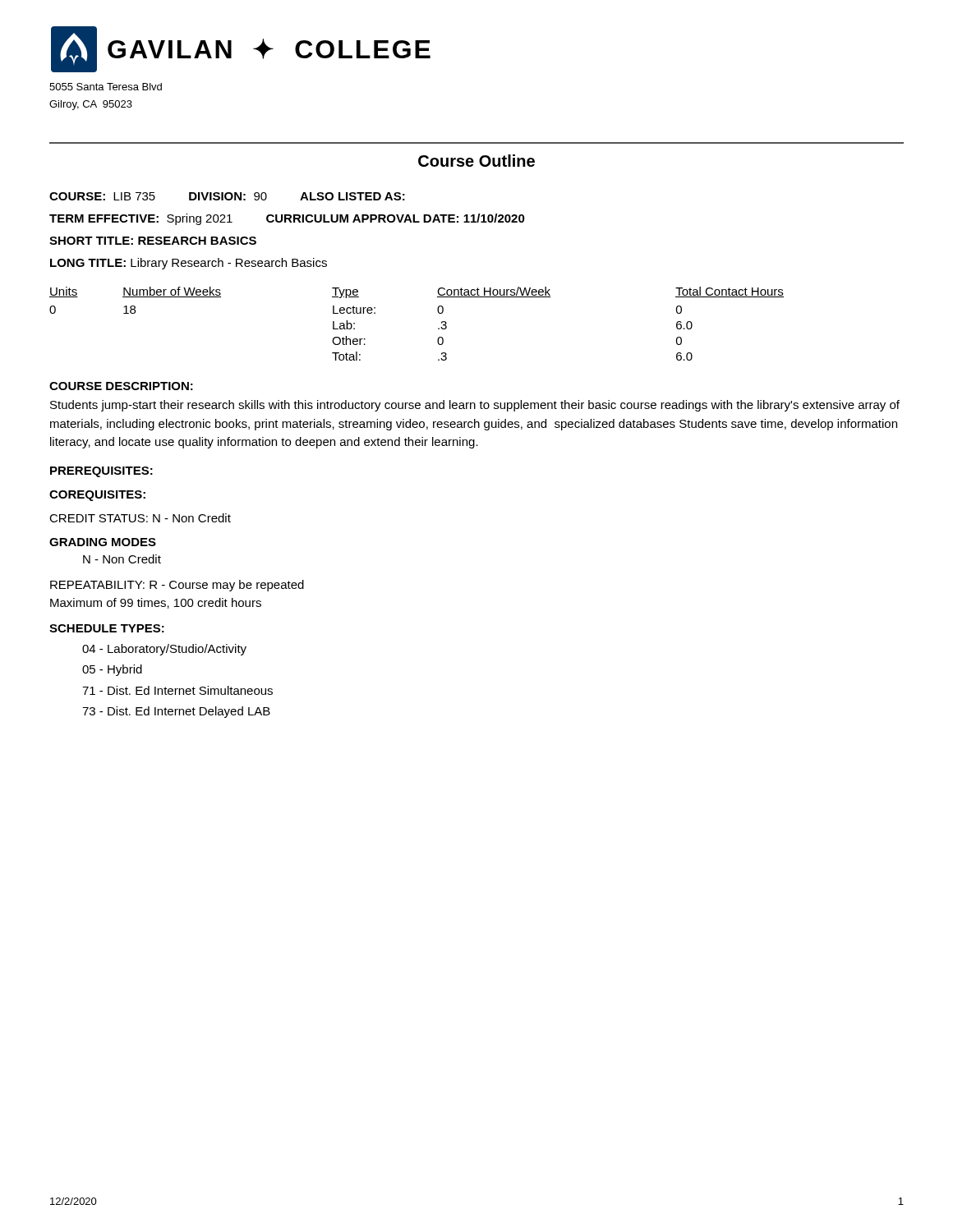The height and width of the screenshot is (1232, 953).
Task: Find the section header with the text "COURSE DESCRIPTION:"
Action: click(x=122, y=386)
